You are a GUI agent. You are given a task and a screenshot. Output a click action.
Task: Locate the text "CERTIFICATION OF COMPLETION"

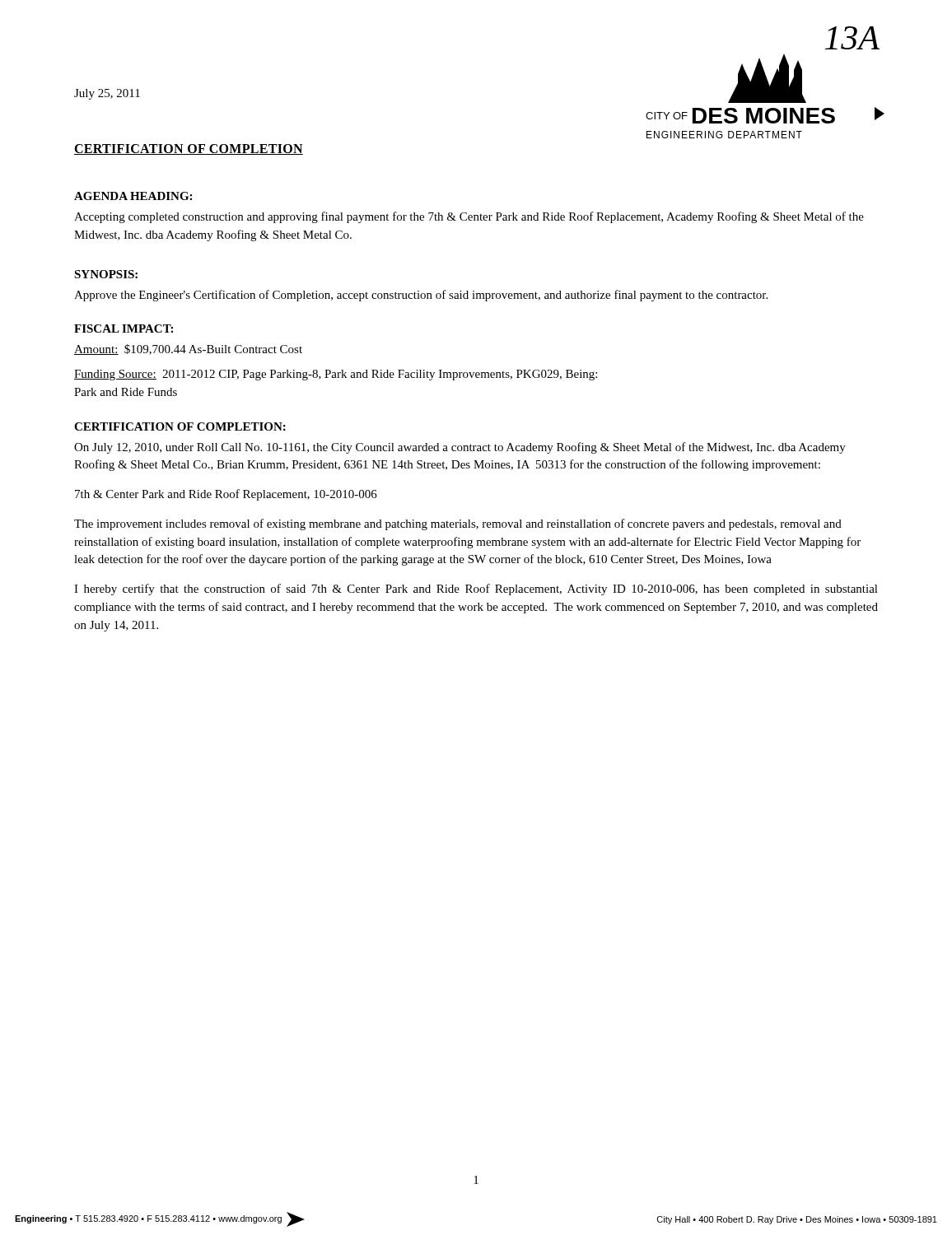click(x=188, y=149)
